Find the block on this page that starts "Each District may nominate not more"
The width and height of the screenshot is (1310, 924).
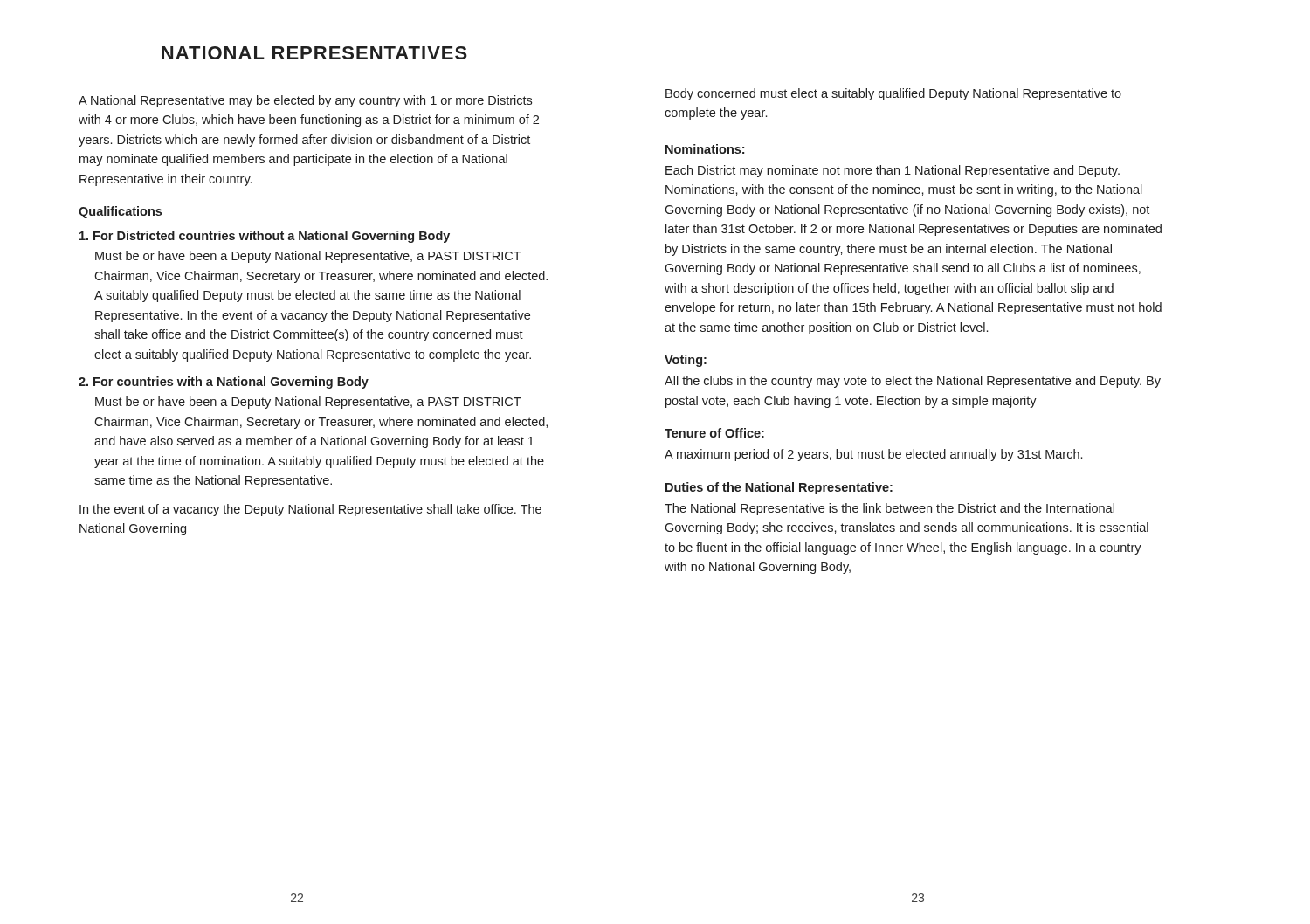(x=913, y=249)
